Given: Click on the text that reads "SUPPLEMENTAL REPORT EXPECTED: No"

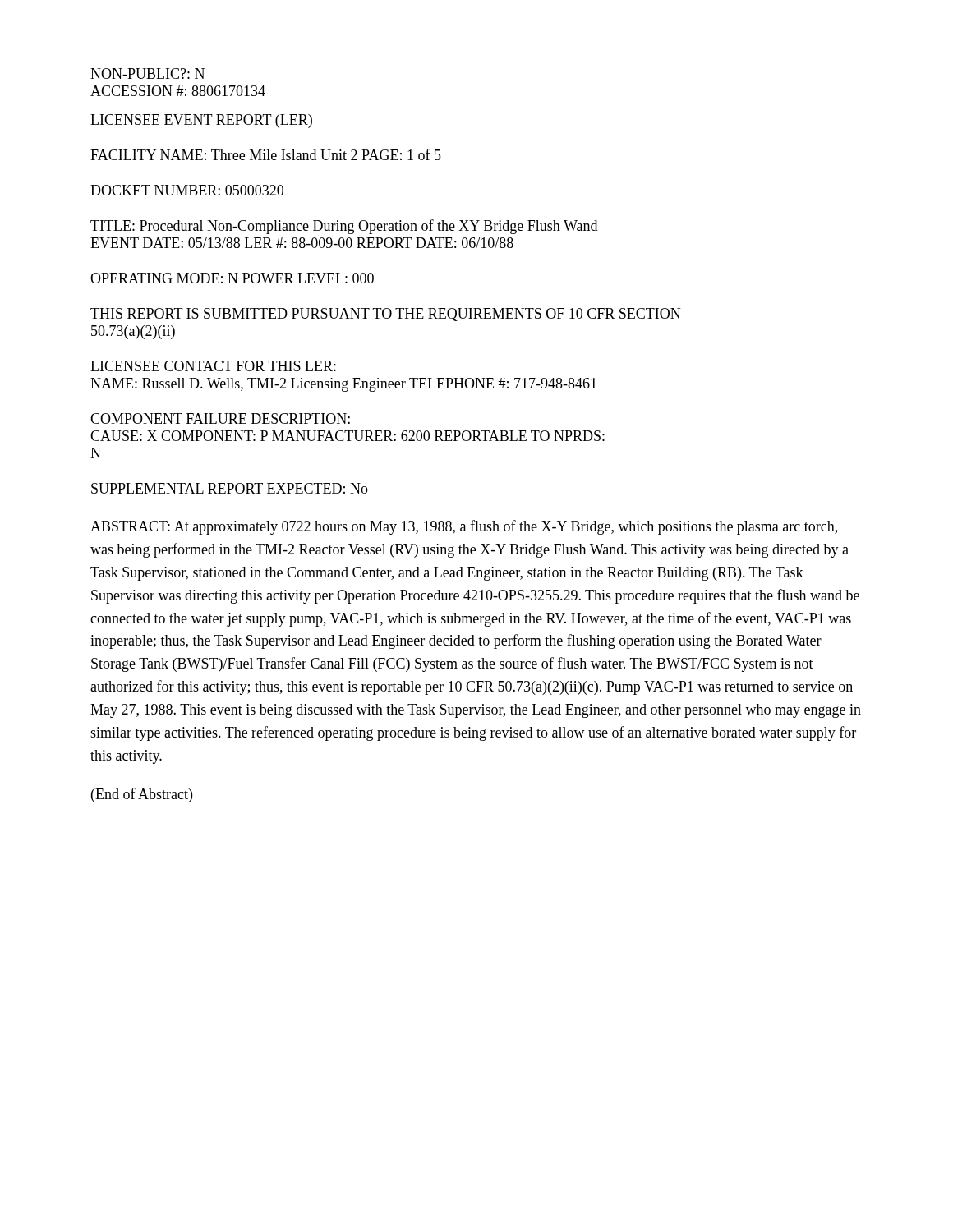Looking at the screenshot, I should click(x=229, y=489).
